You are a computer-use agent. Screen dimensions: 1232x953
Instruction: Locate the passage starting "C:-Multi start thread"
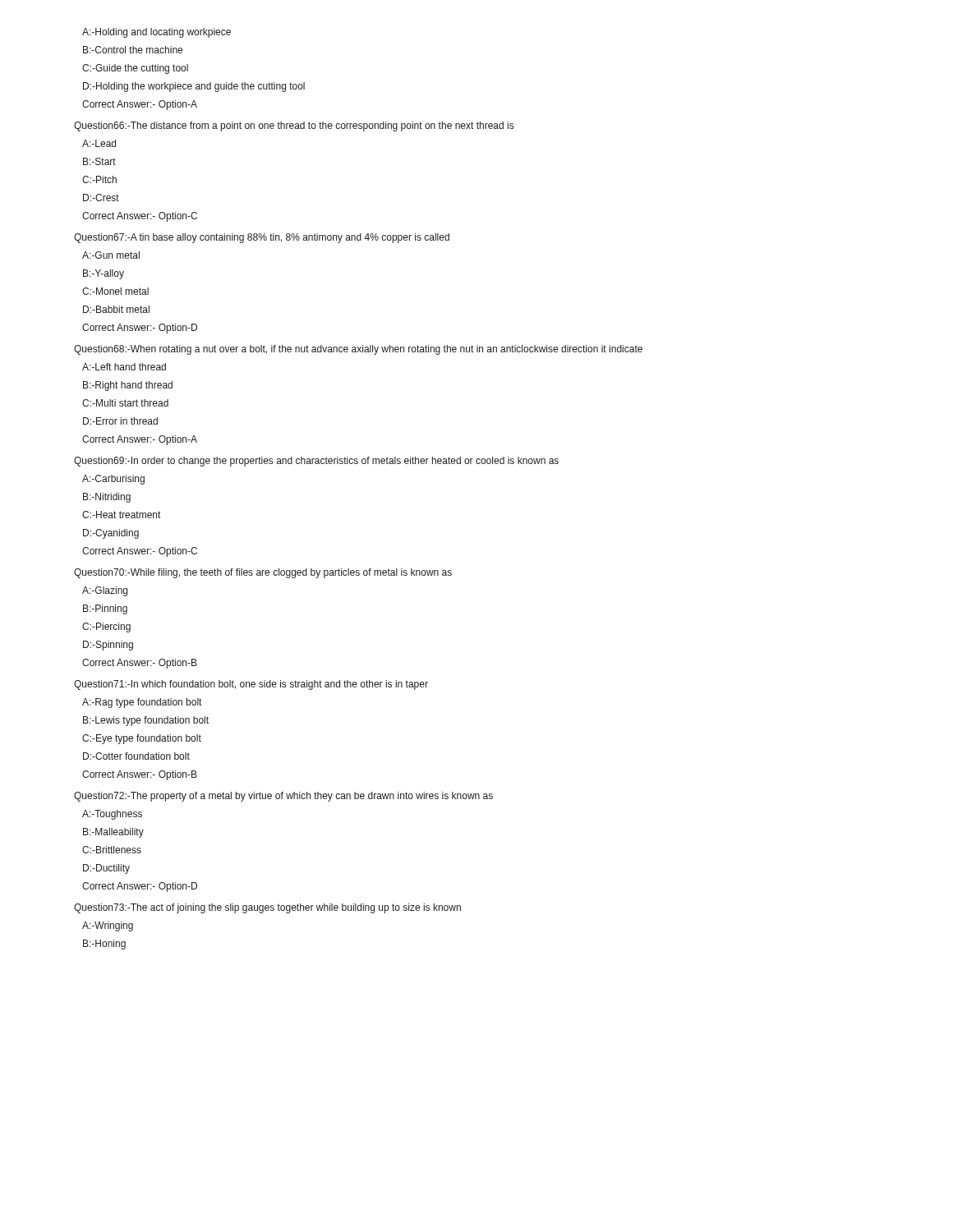coord(125,403)
